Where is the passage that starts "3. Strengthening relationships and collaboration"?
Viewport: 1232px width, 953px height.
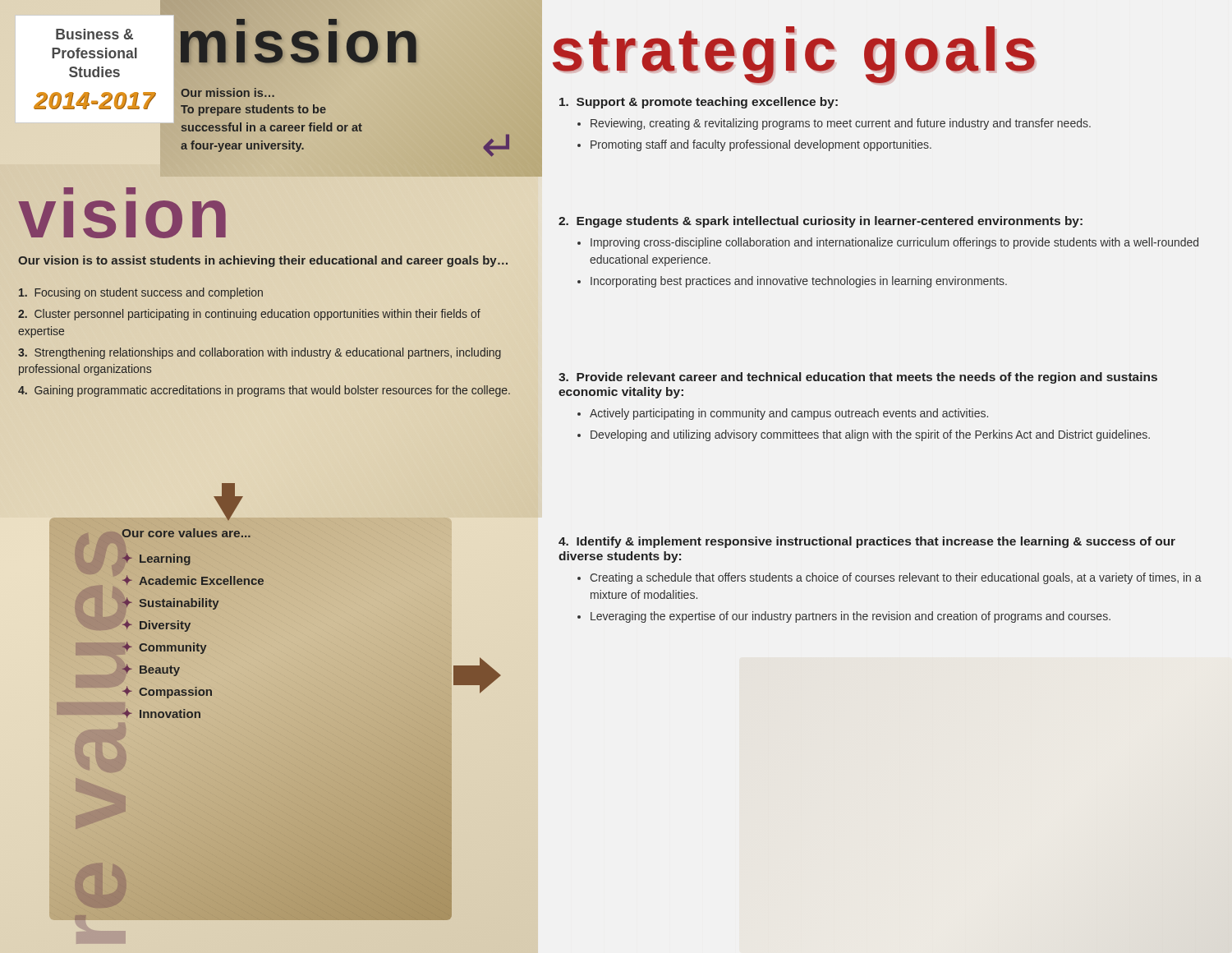point(260,361)
